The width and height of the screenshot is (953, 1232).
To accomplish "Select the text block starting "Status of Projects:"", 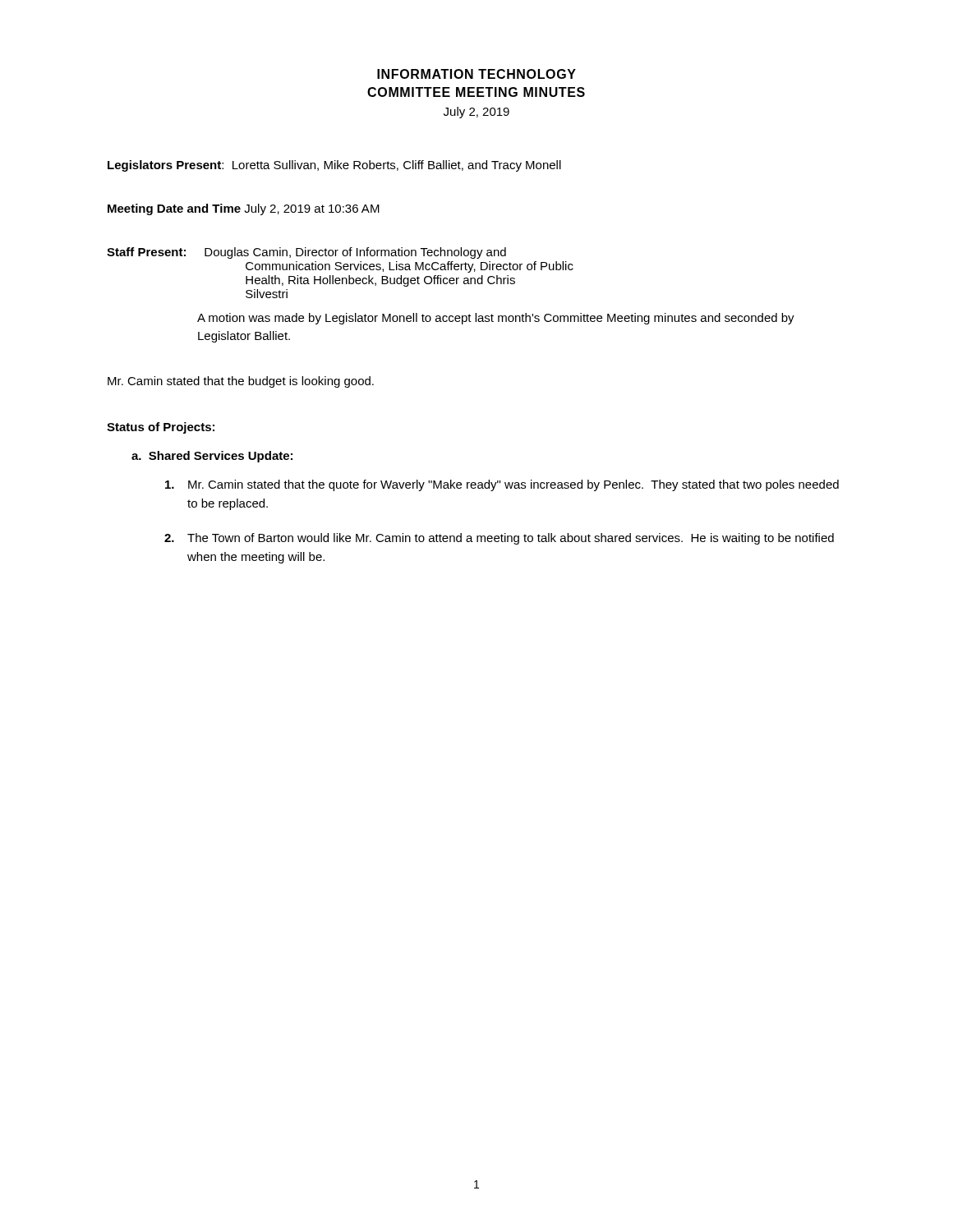I will tap(161, 427).
